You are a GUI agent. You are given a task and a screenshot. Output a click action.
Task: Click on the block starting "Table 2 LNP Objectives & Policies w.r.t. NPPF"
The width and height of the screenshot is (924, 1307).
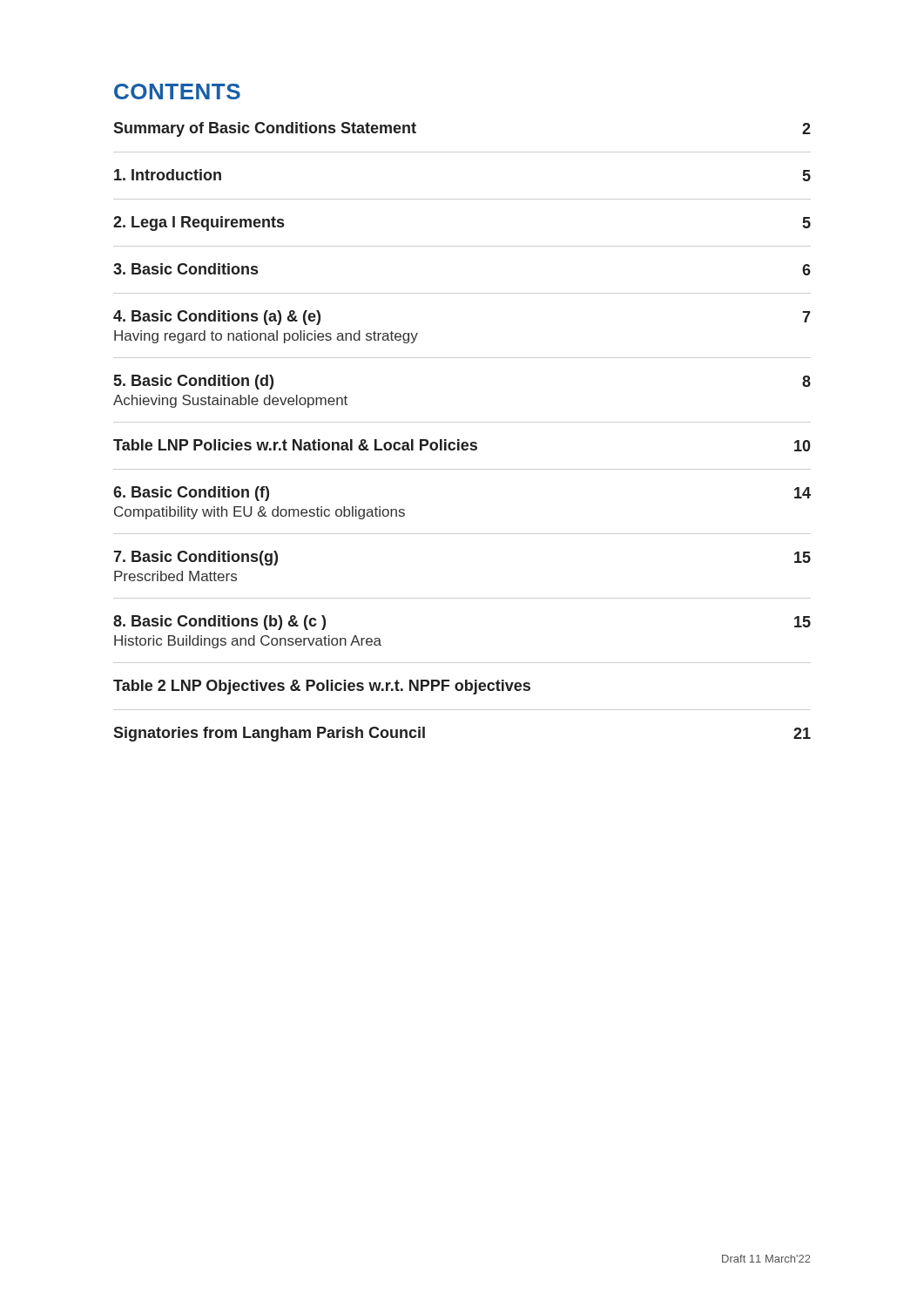(x=450, y=687)
